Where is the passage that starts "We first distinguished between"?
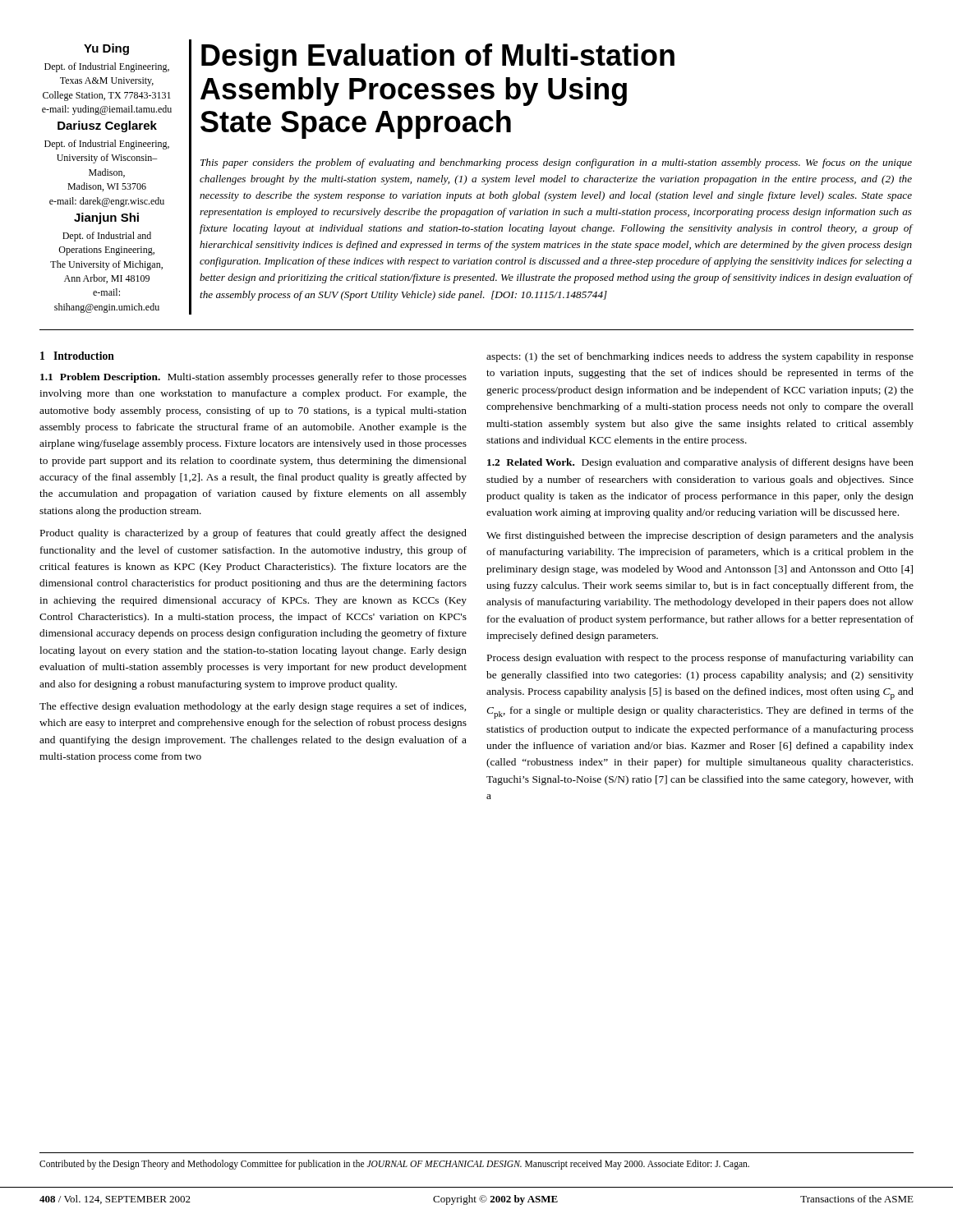 (700, 586)
